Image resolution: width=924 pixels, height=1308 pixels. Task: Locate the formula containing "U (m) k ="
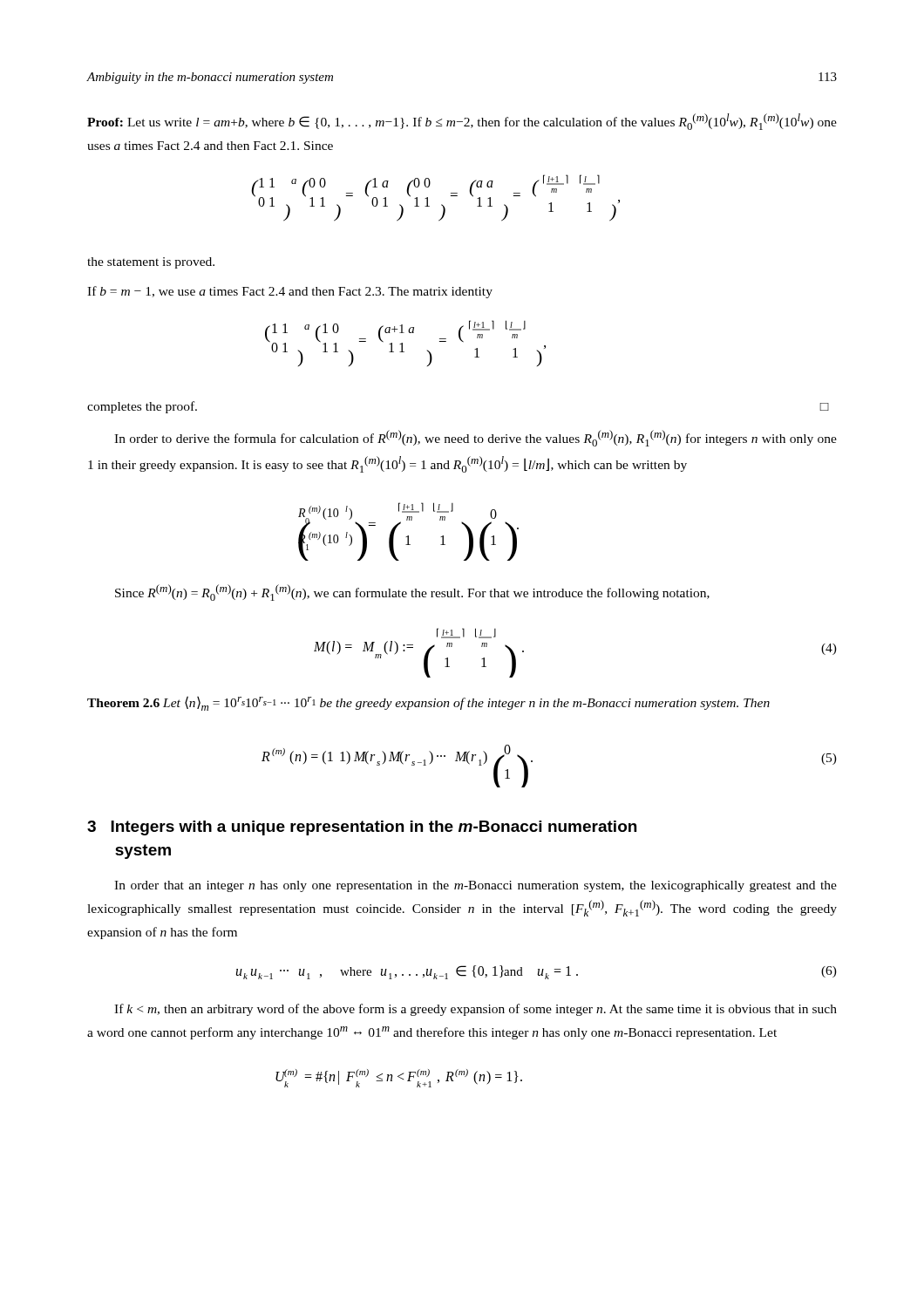(462, 1075)
